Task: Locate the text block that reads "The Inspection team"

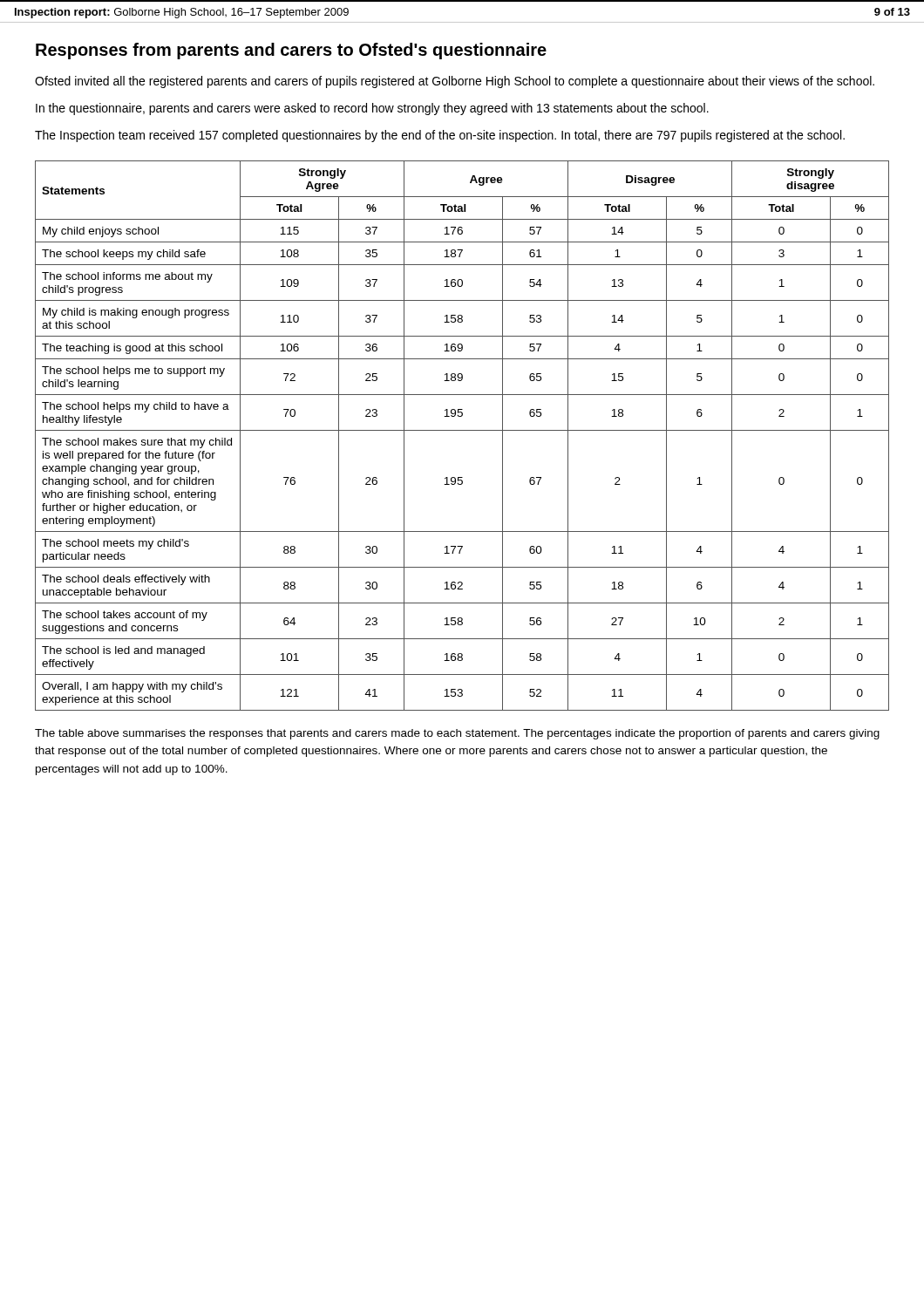Action: coord(440,135)
